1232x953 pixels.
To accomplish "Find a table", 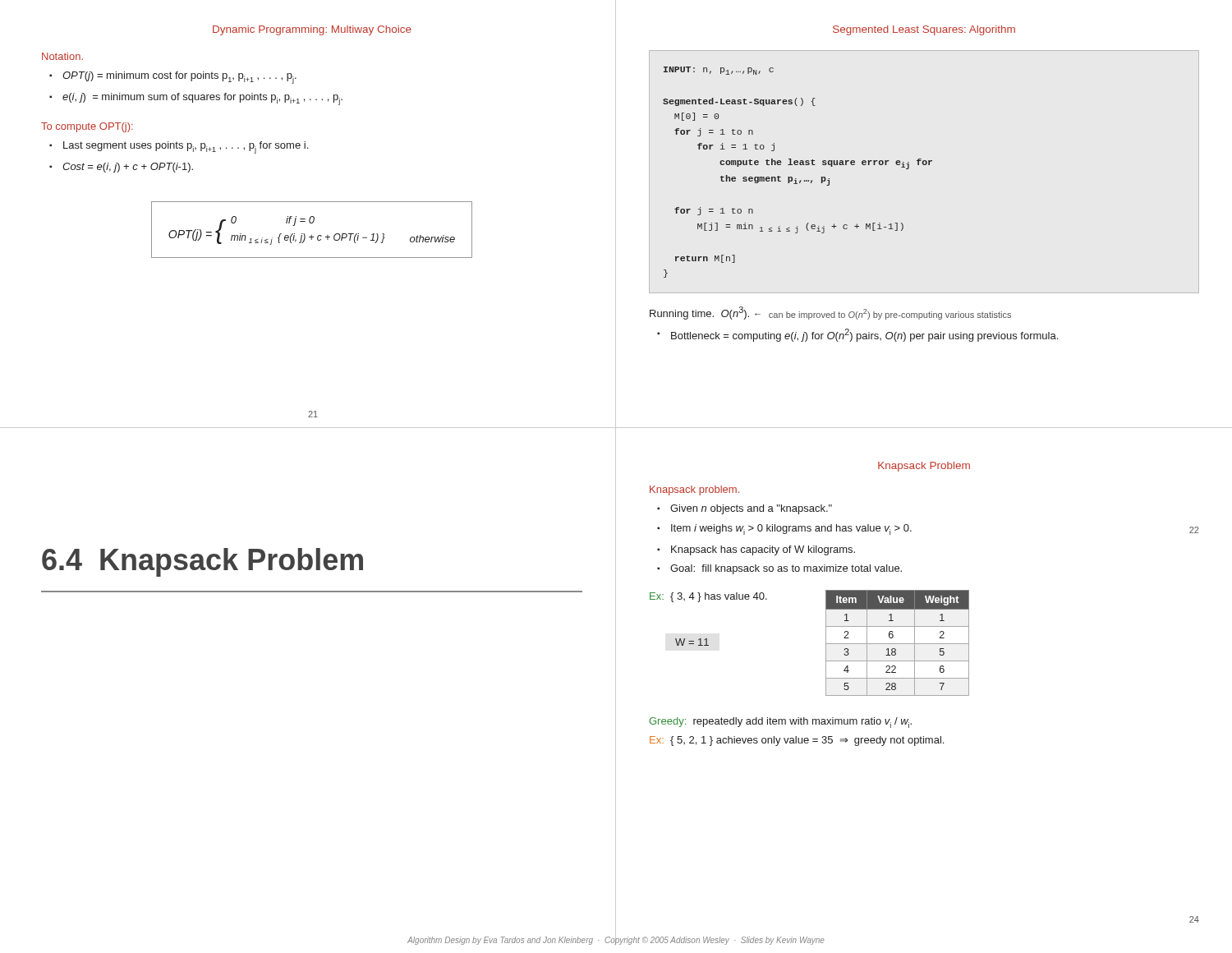I will (x=897, y=643).
